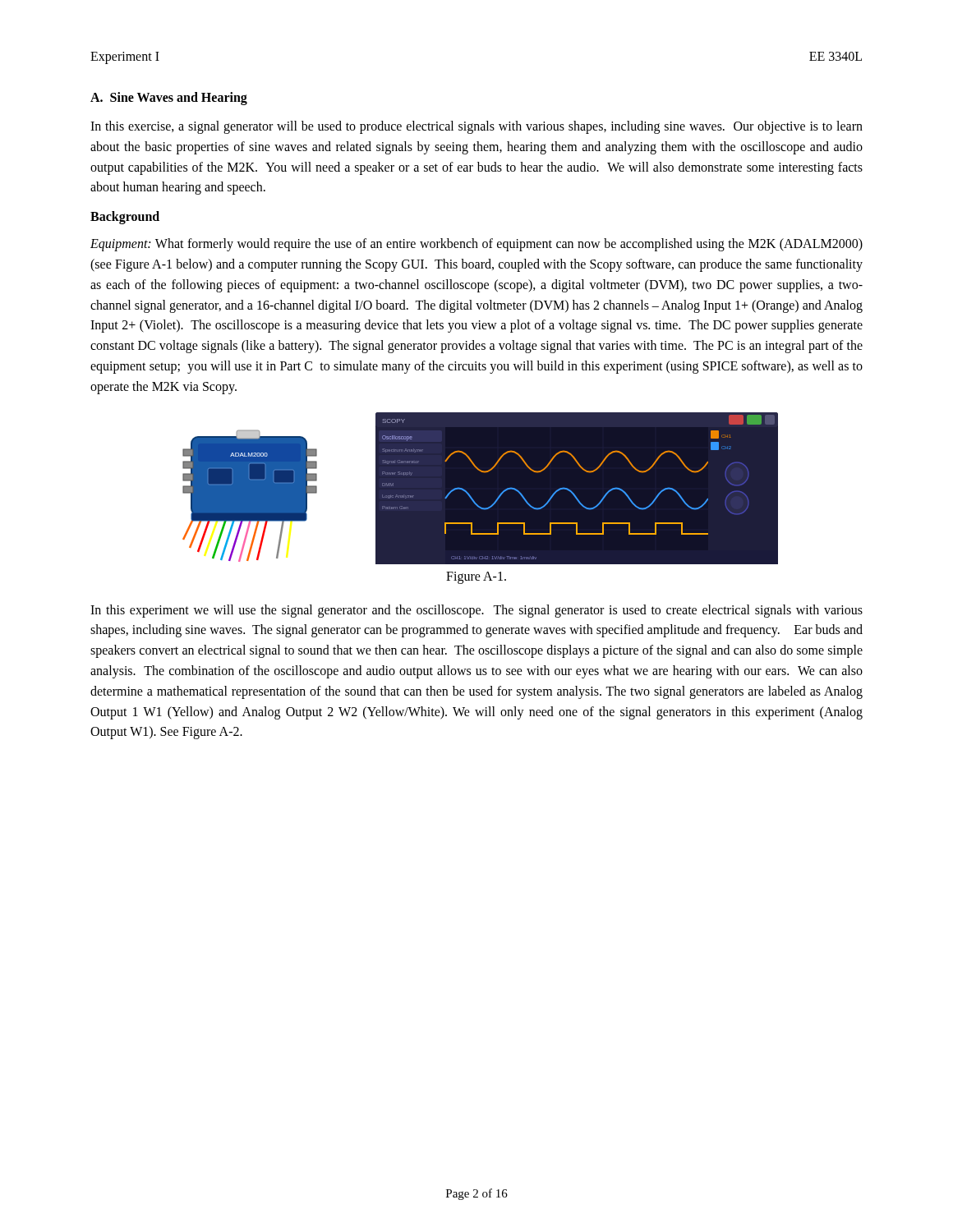Locate the region starting "In this experiment we will"
The height and width of the screenshot is (1232, 953).
[476, 671]
